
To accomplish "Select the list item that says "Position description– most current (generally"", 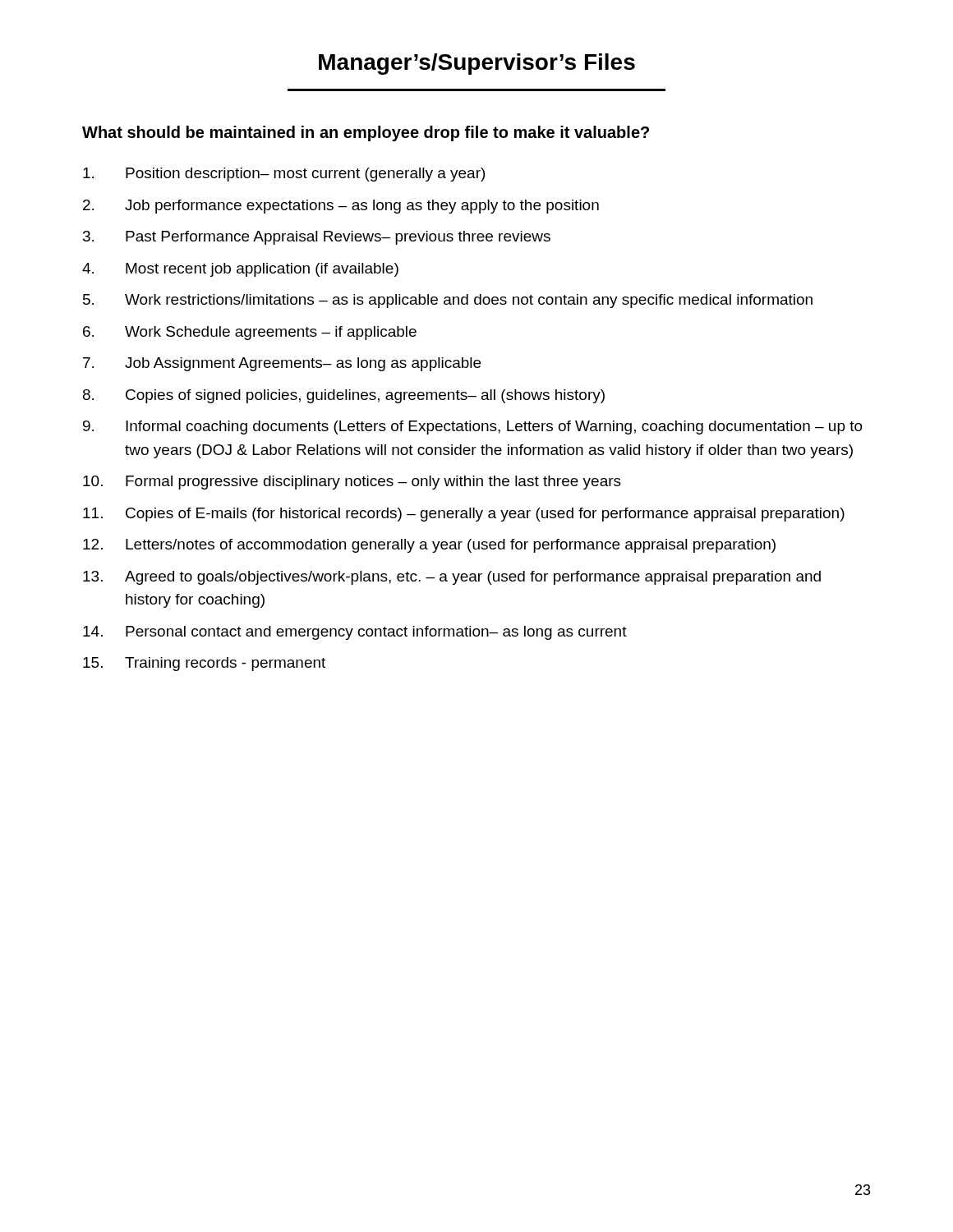I will pyautogui.click(x=476, y=173).
